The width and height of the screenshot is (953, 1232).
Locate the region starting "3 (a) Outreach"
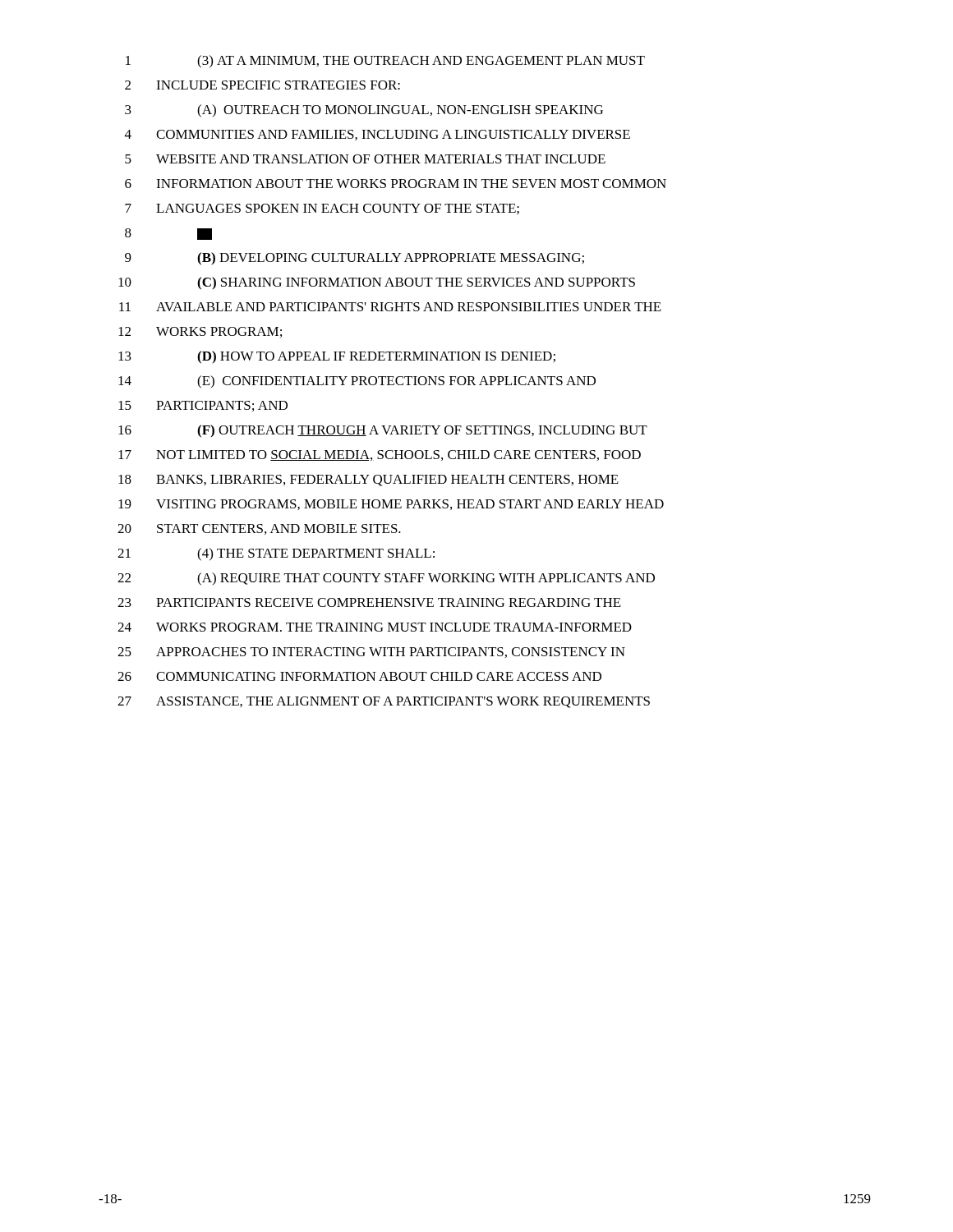coord(485,110)
